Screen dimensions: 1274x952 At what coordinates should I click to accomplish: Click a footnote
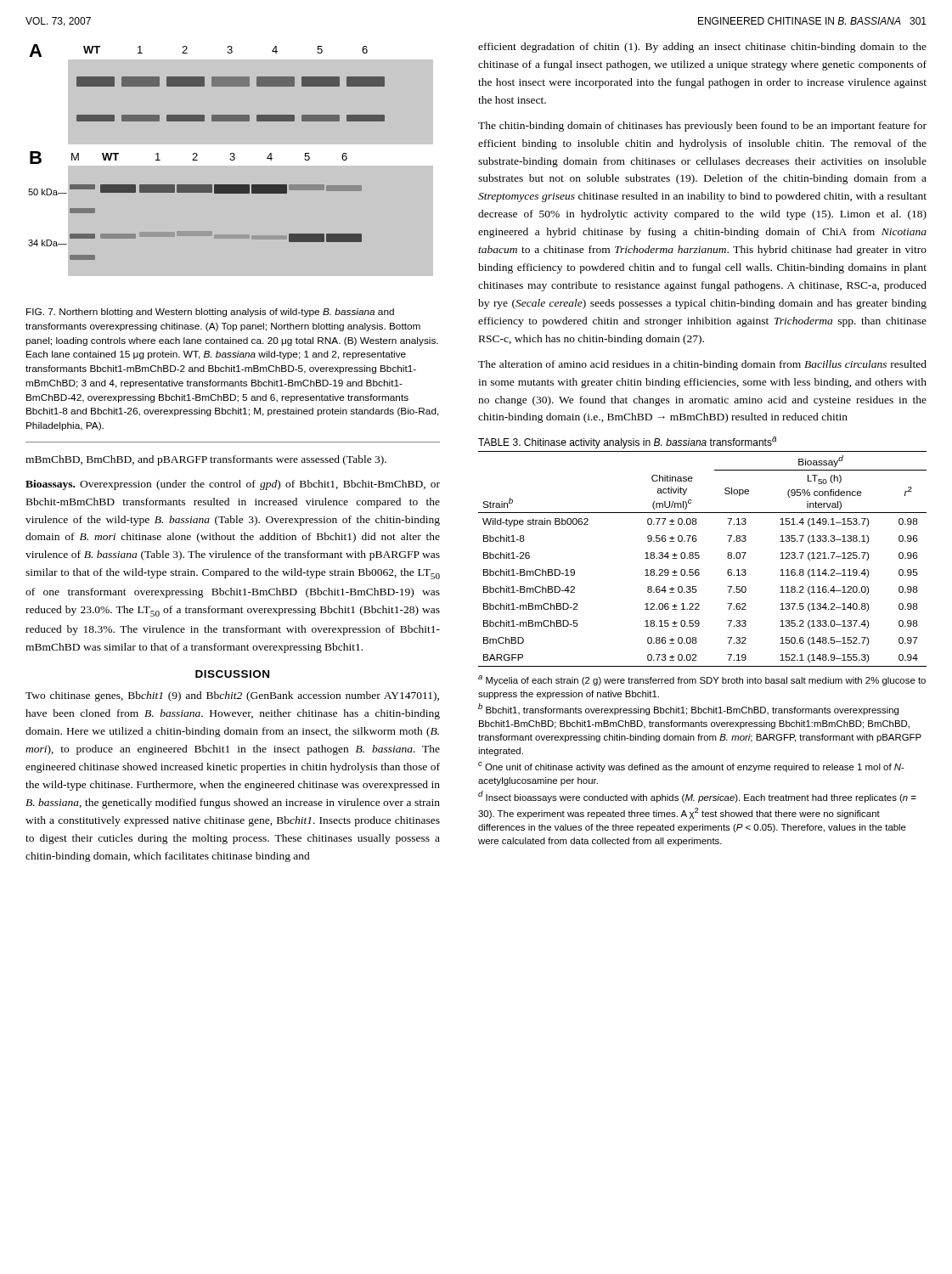tap(702, 759)
